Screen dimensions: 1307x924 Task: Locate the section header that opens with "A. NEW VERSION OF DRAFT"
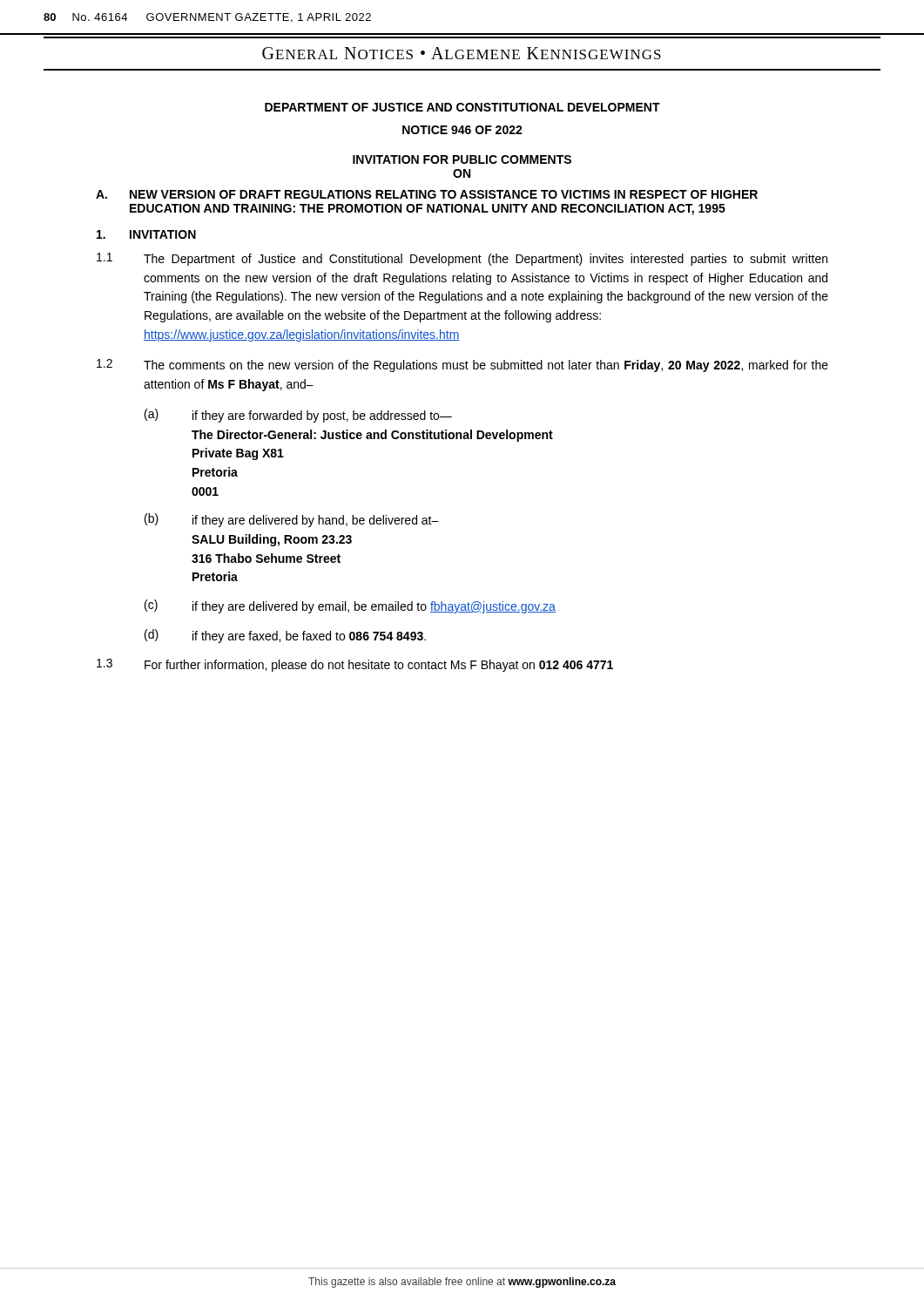pos(462,201)
